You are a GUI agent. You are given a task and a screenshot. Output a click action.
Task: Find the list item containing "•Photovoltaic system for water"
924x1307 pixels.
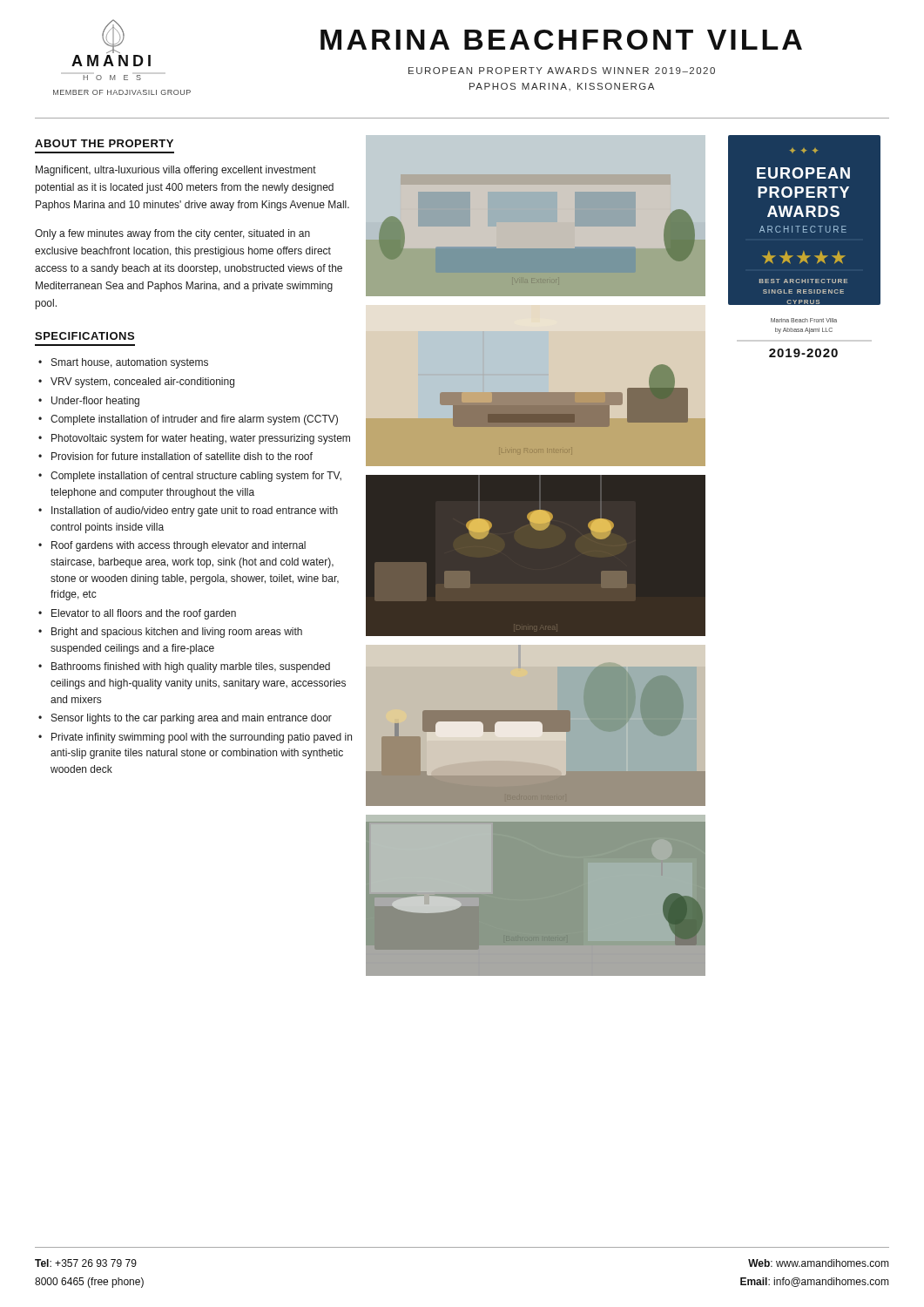point(195,438)
